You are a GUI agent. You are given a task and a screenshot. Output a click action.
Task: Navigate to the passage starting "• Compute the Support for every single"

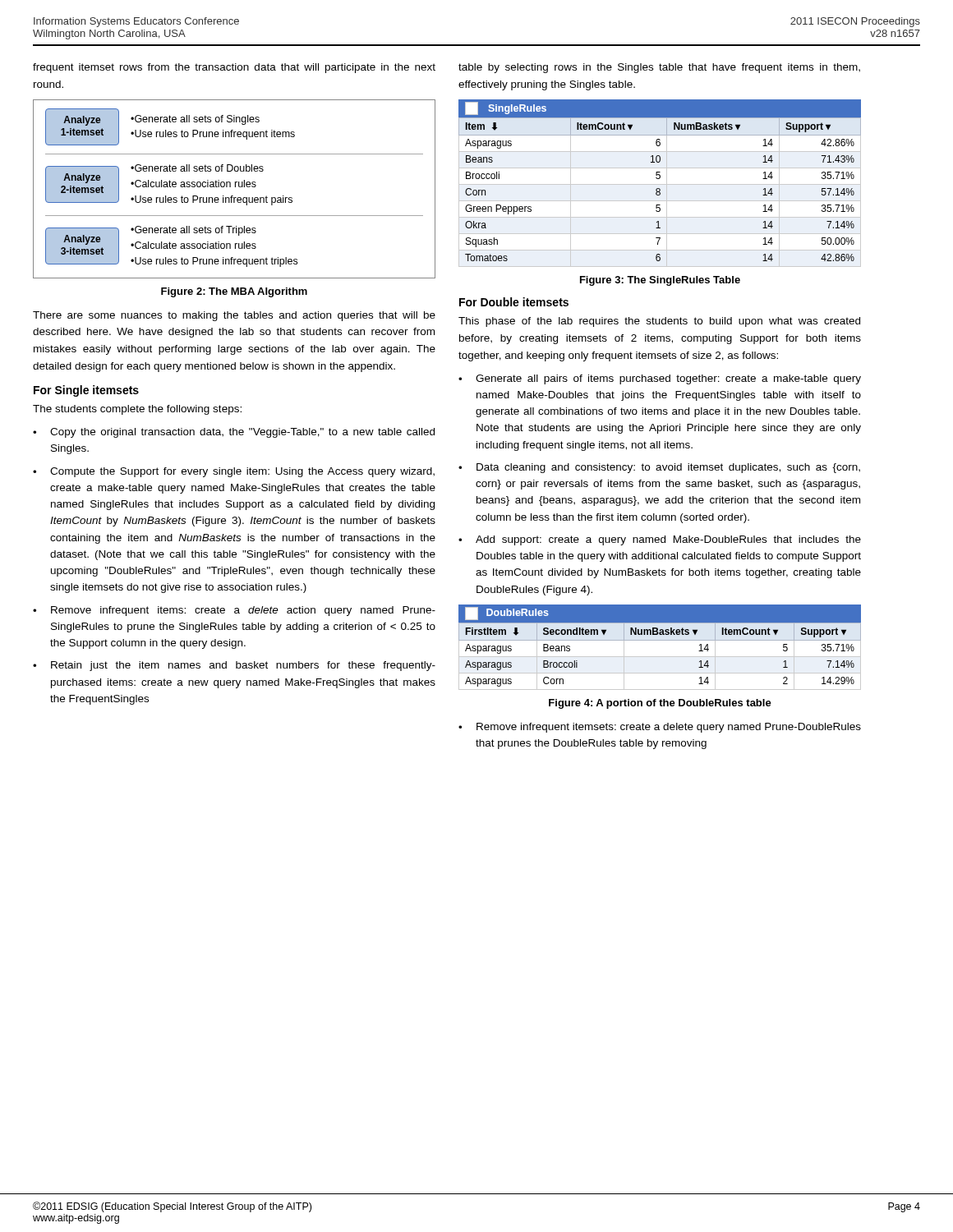click(x=234, y=530)
